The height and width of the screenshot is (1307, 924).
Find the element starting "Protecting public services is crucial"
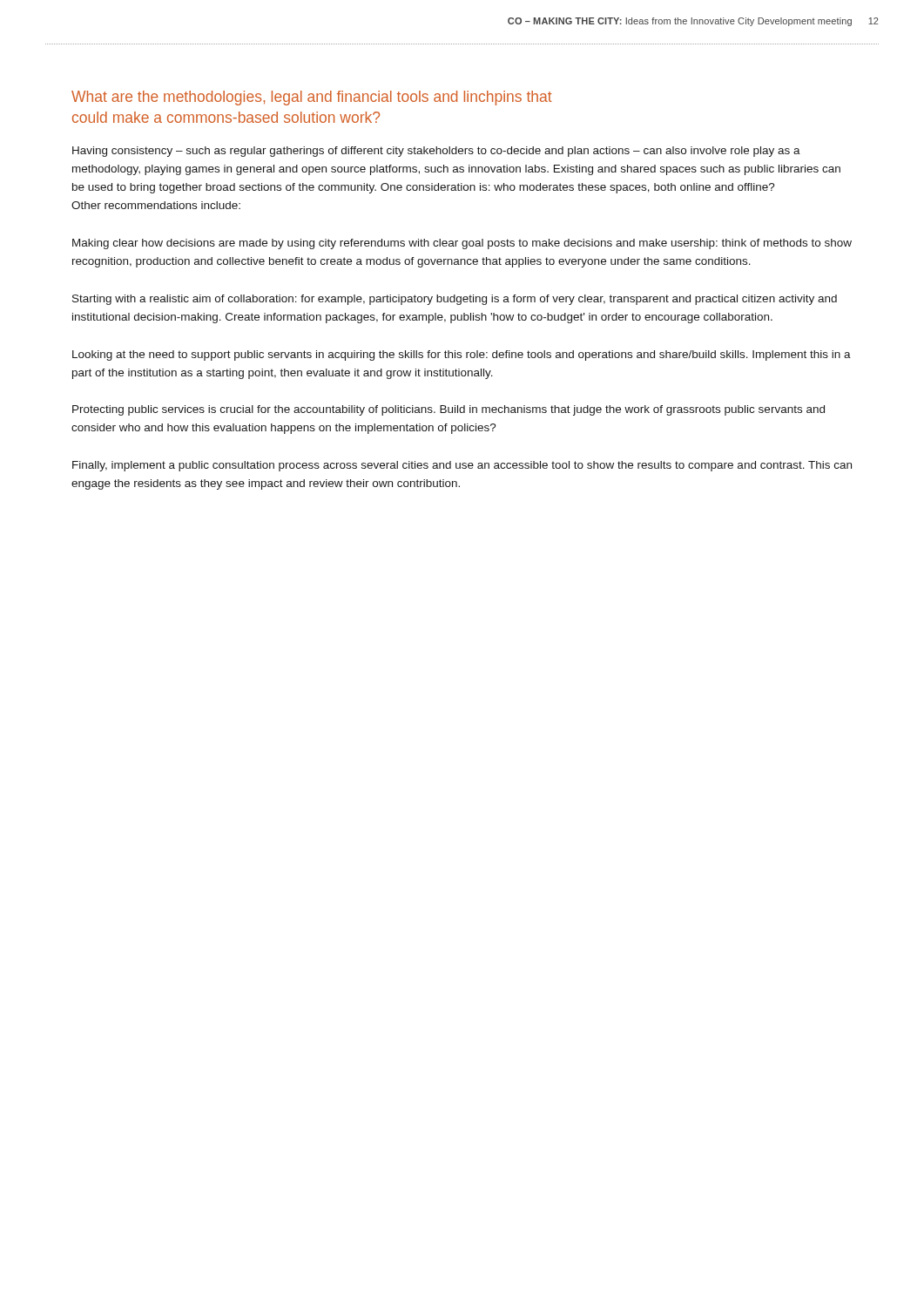(x=462, y=419)
